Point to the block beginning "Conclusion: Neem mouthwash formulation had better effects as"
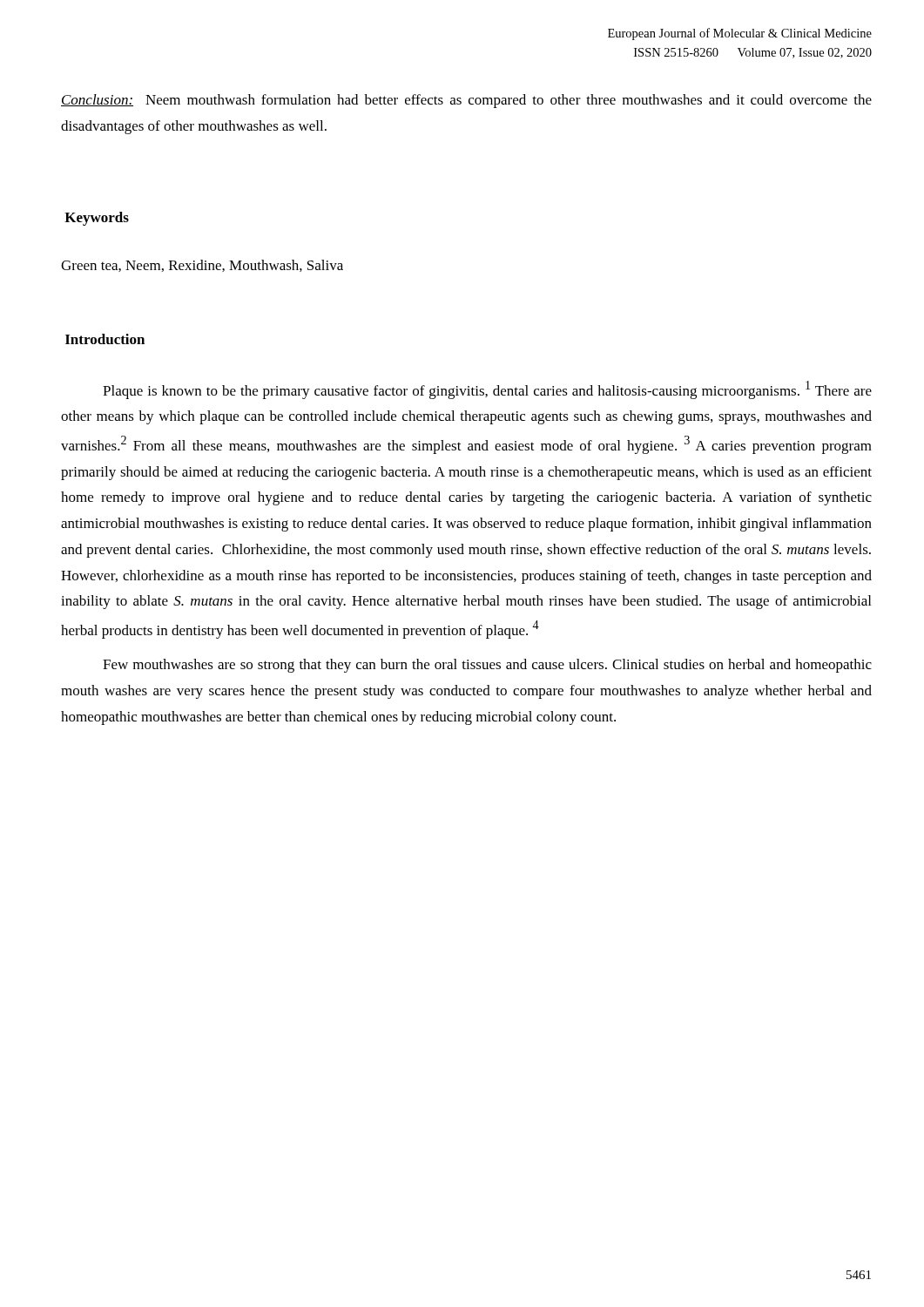The image size is (924, 1307). pyautogui.click(x=466, y=113)
